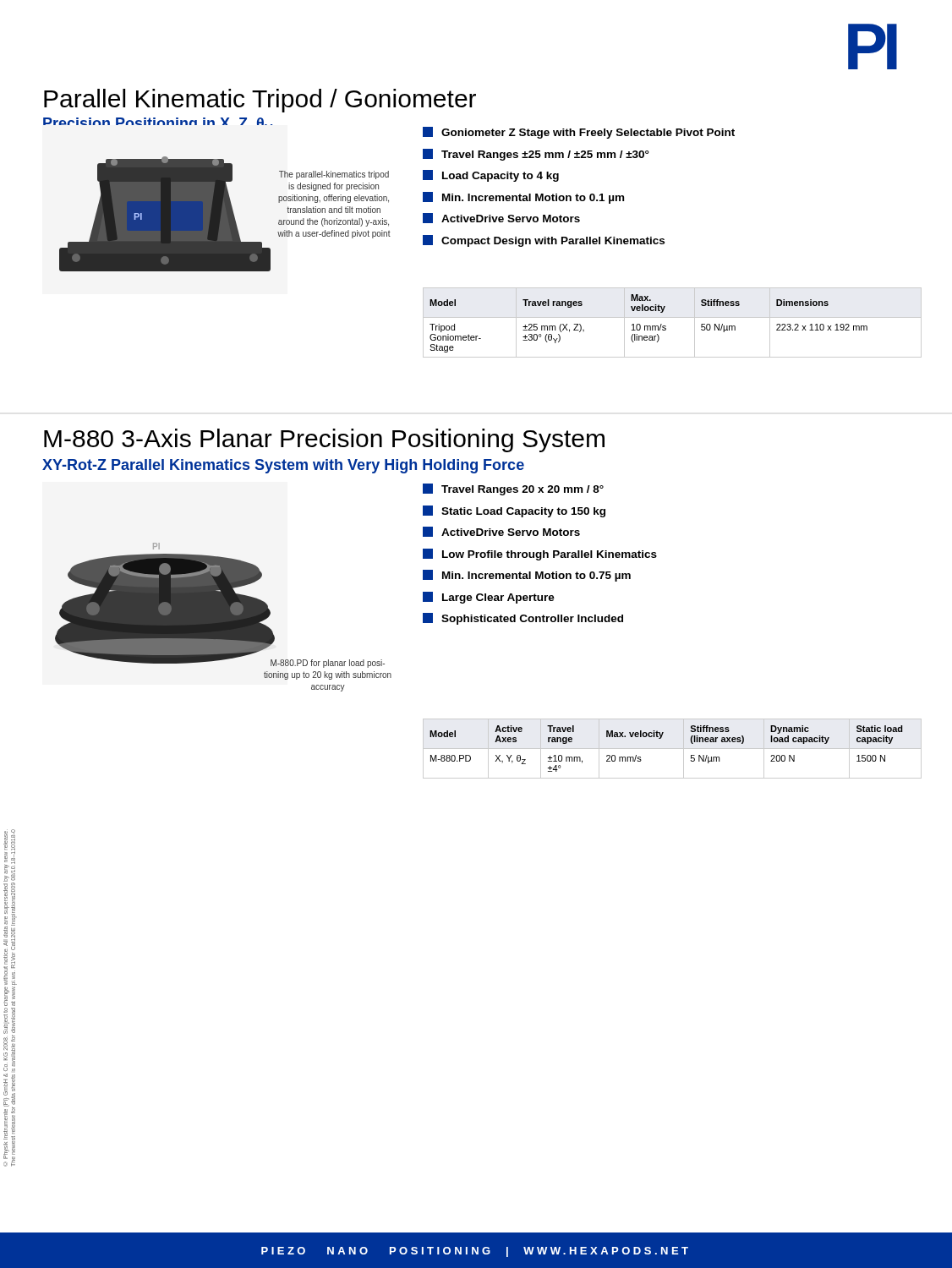The image size is (952, 1268).
Task: Locate the logo
Action: tap(882, 46)
